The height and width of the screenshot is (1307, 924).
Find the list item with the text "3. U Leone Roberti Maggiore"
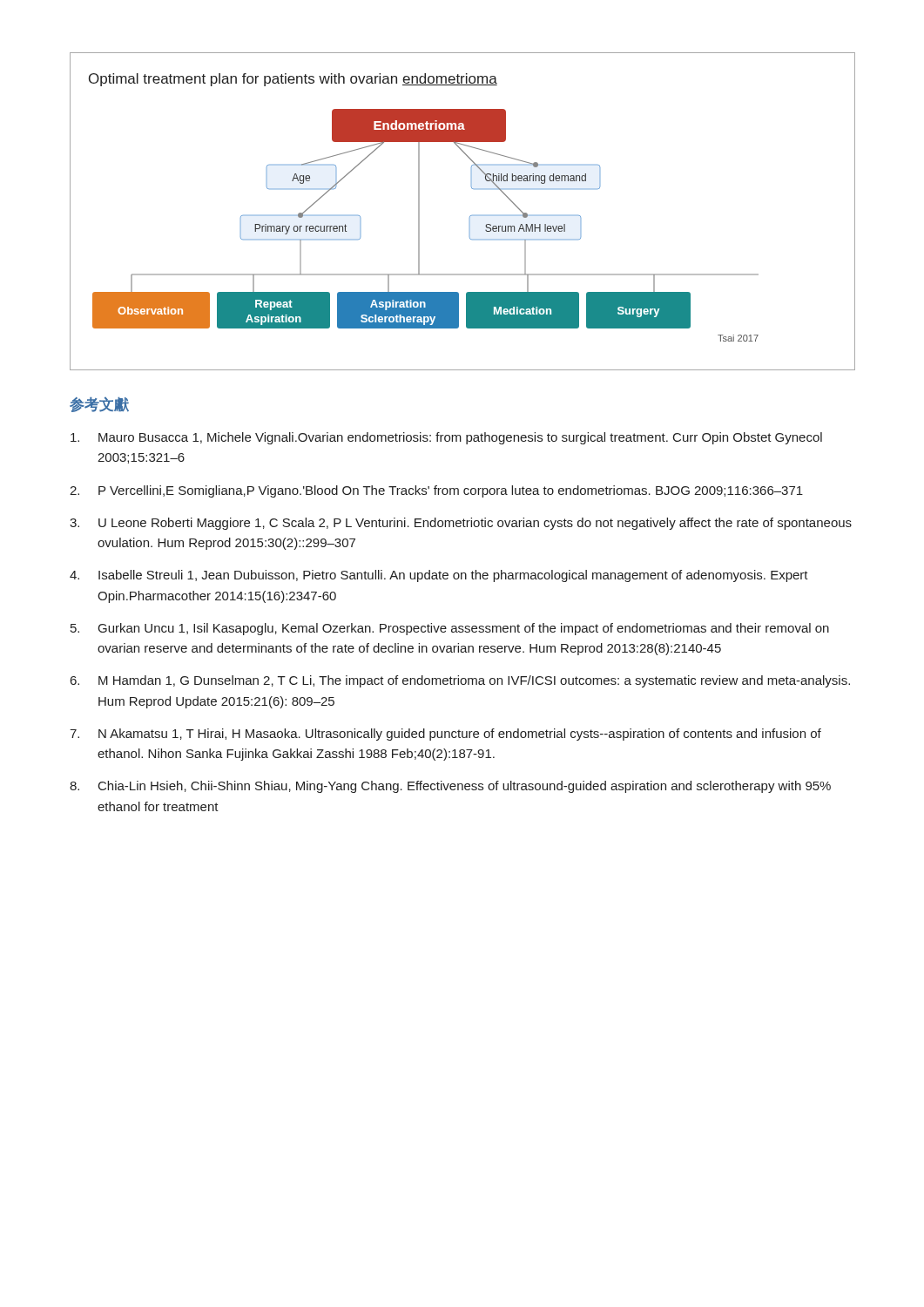pyautogui.click(x=462, y=532)
